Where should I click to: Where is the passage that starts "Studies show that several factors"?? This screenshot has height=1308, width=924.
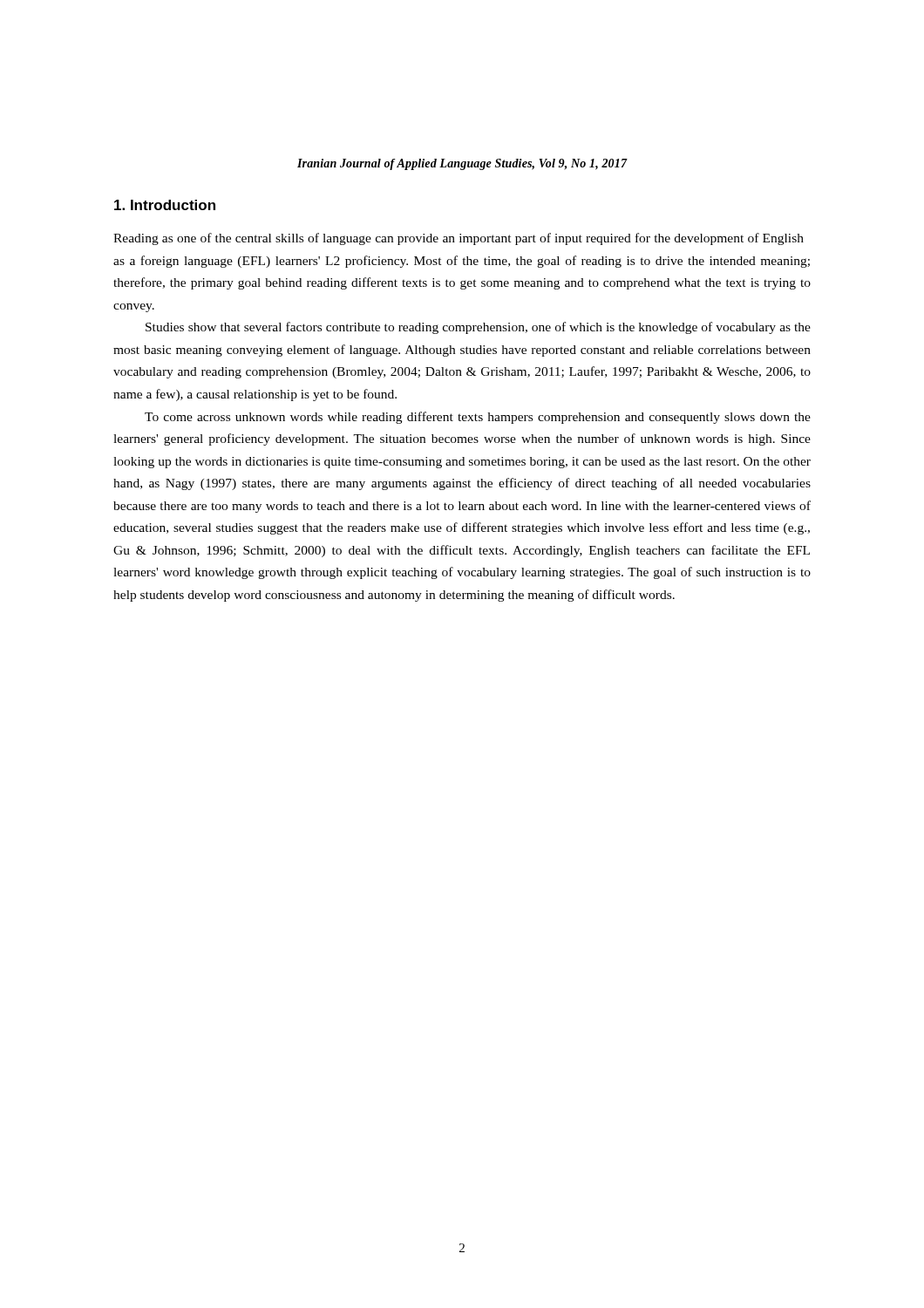(462, 360)
